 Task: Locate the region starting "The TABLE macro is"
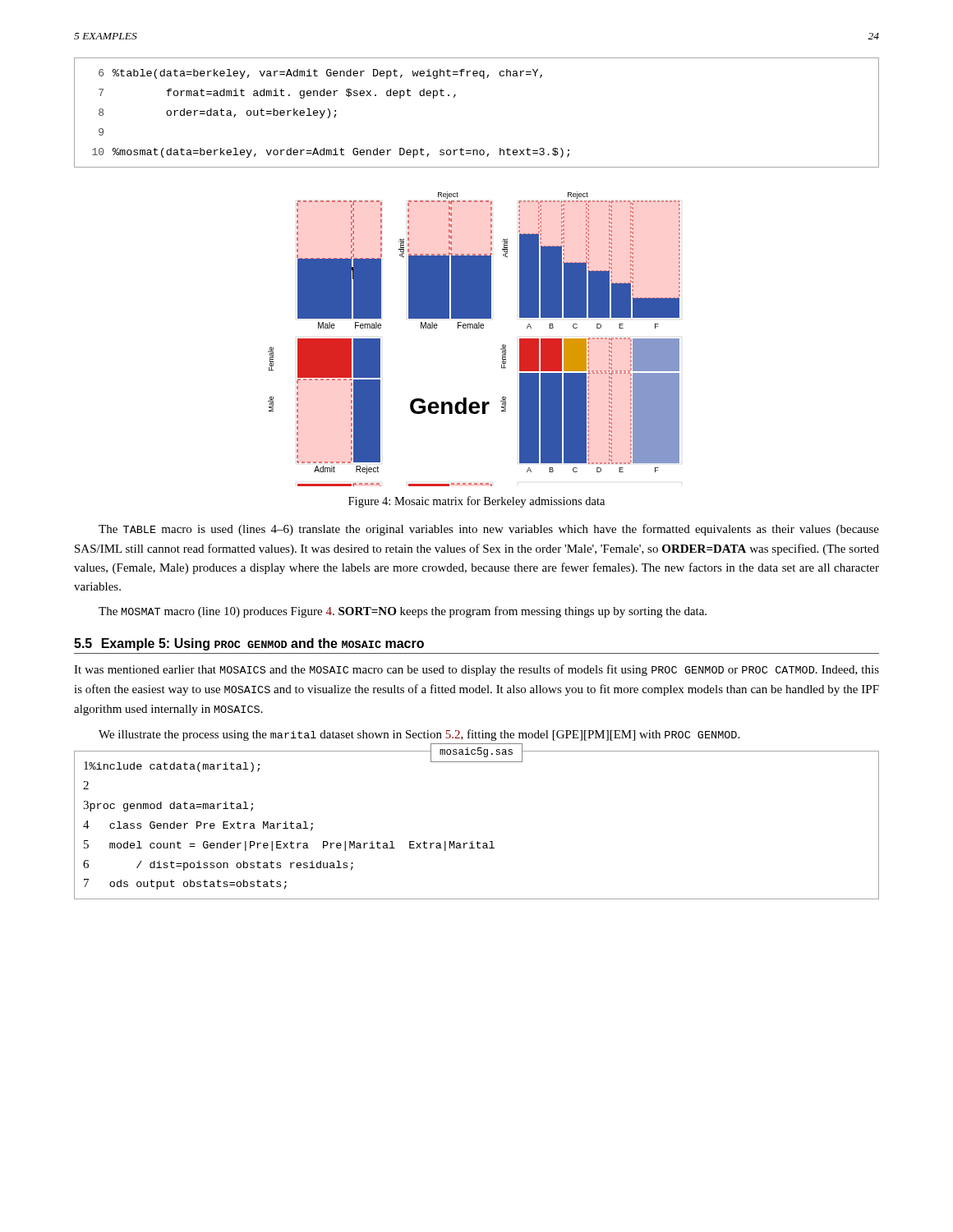pos(476,571)
